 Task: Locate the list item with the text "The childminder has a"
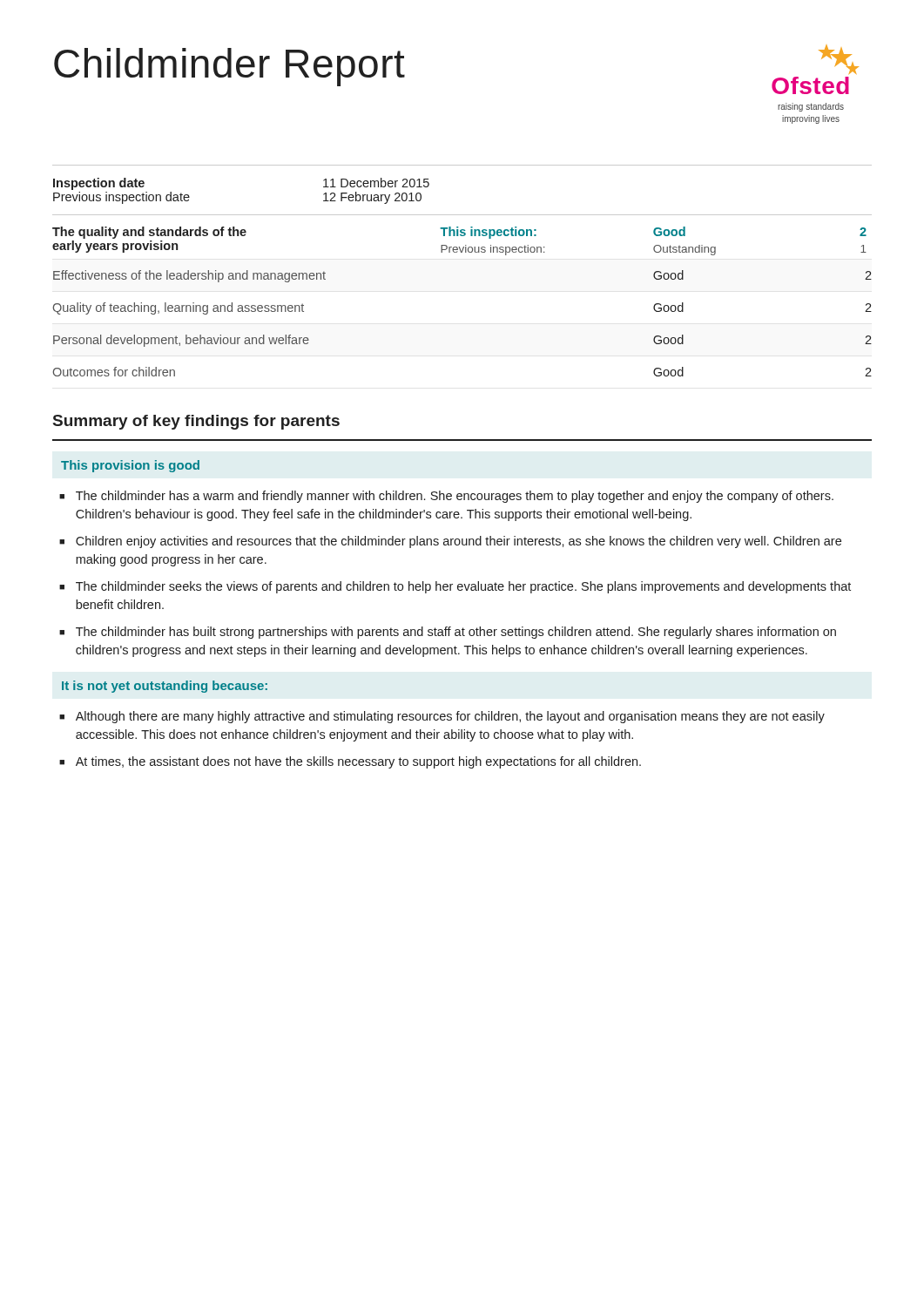click(455, 505)
